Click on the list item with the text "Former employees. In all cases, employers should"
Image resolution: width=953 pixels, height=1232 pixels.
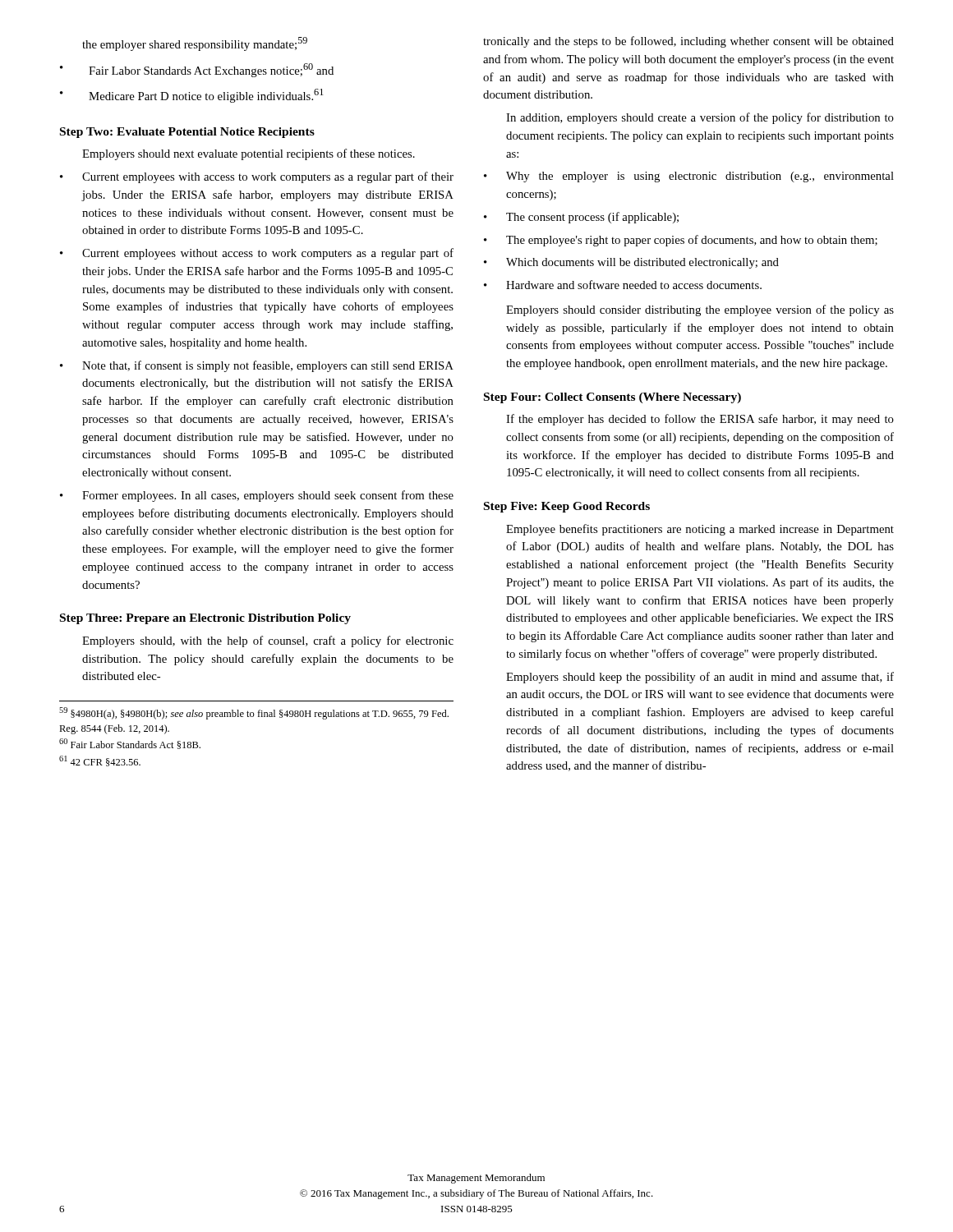coord(268,540)
